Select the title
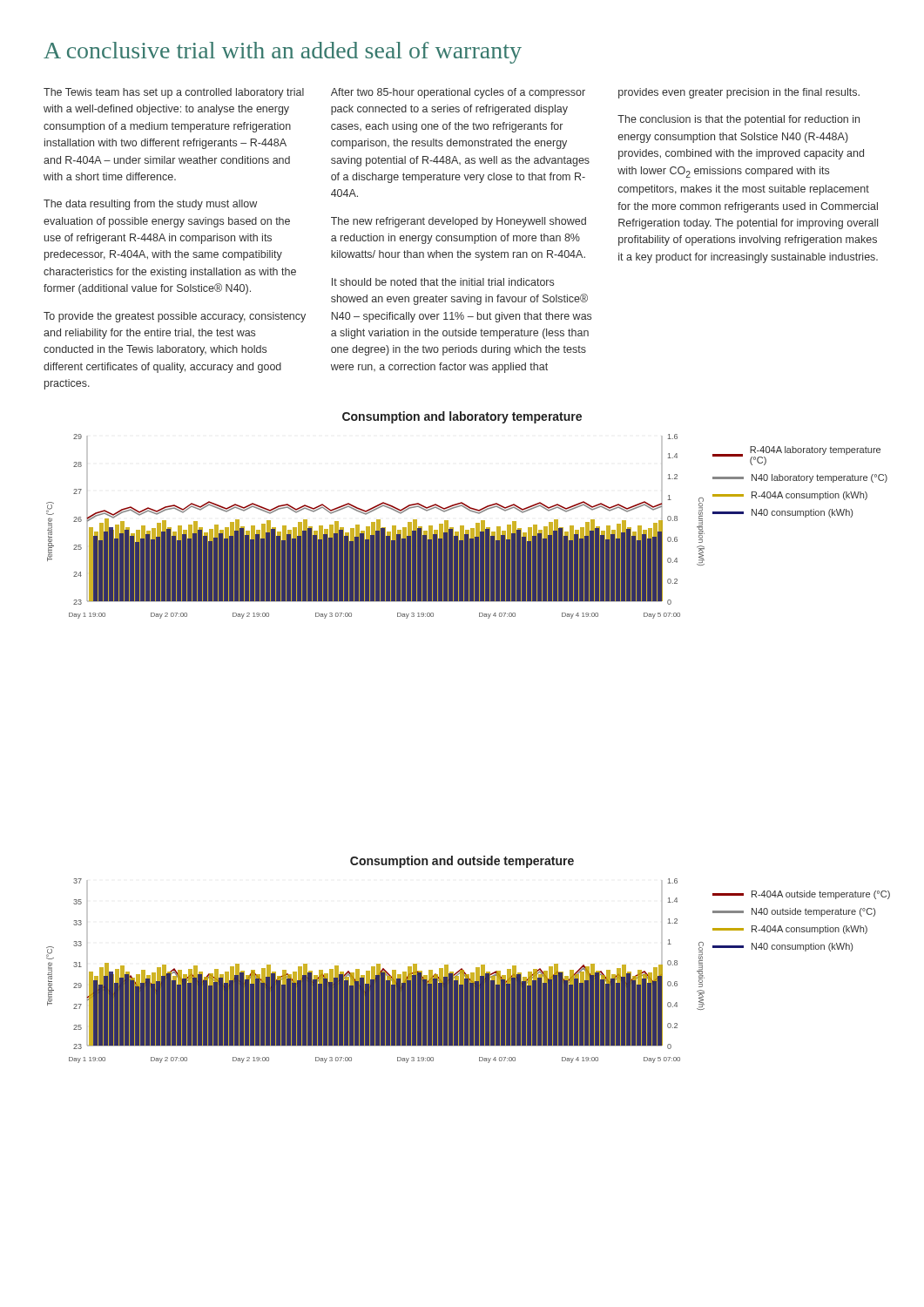Screen dimensions: 1307x924 pyautogui.click(x=283, y=50)
